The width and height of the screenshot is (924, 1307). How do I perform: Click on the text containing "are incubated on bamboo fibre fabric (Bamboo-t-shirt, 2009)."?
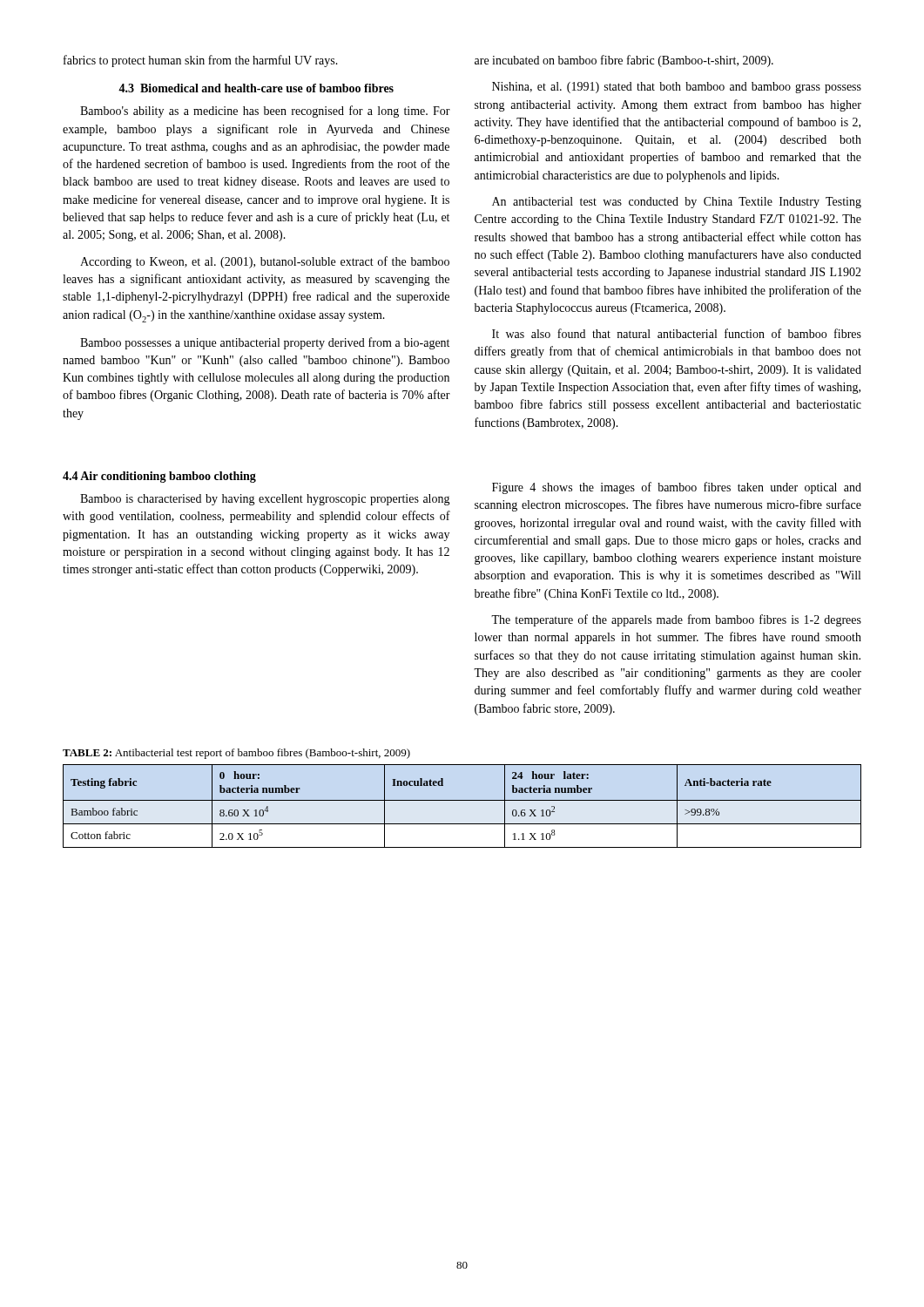click(x=668, y=61)
